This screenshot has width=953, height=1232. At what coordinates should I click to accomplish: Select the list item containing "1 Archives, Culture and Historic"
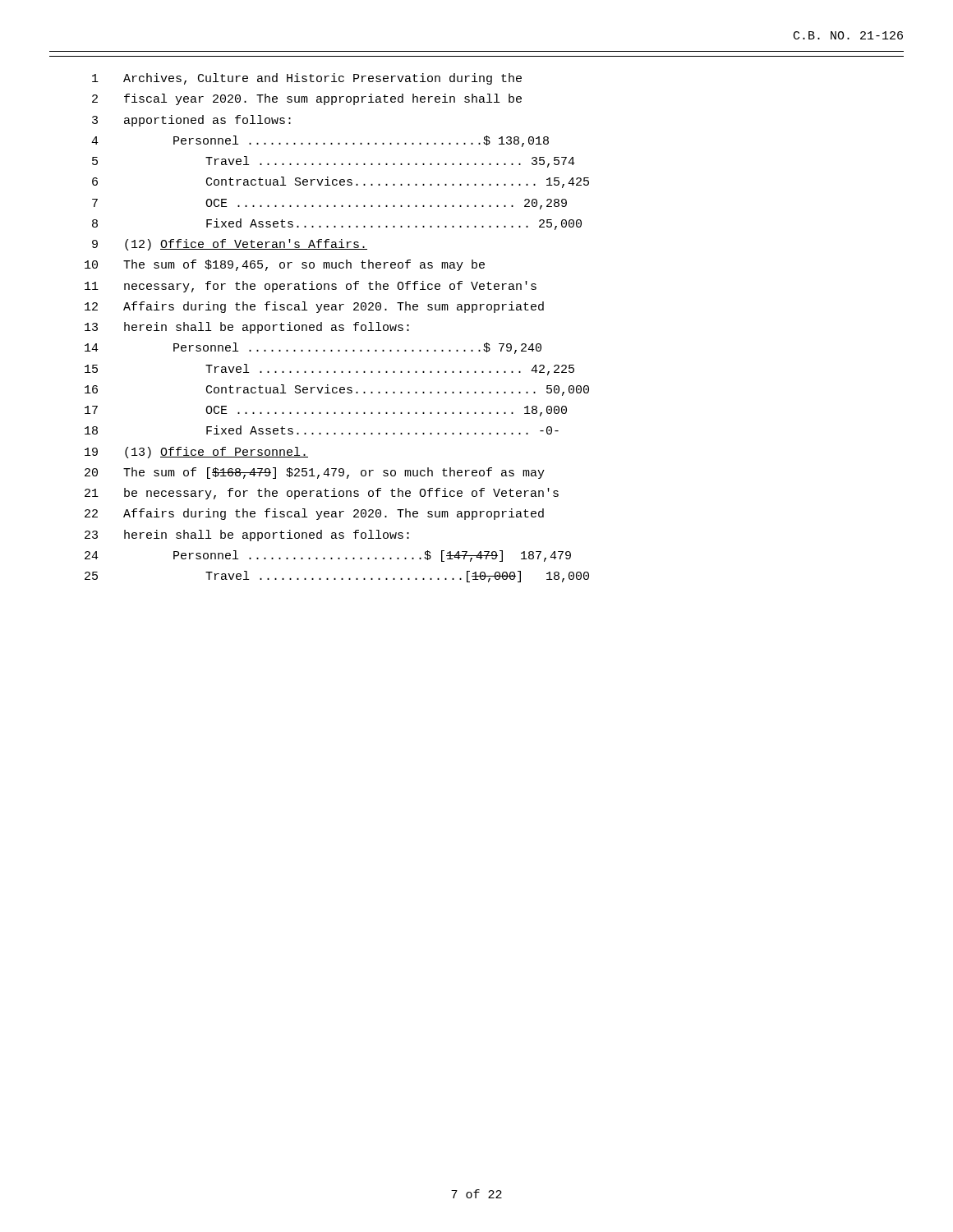pos(476,79)
